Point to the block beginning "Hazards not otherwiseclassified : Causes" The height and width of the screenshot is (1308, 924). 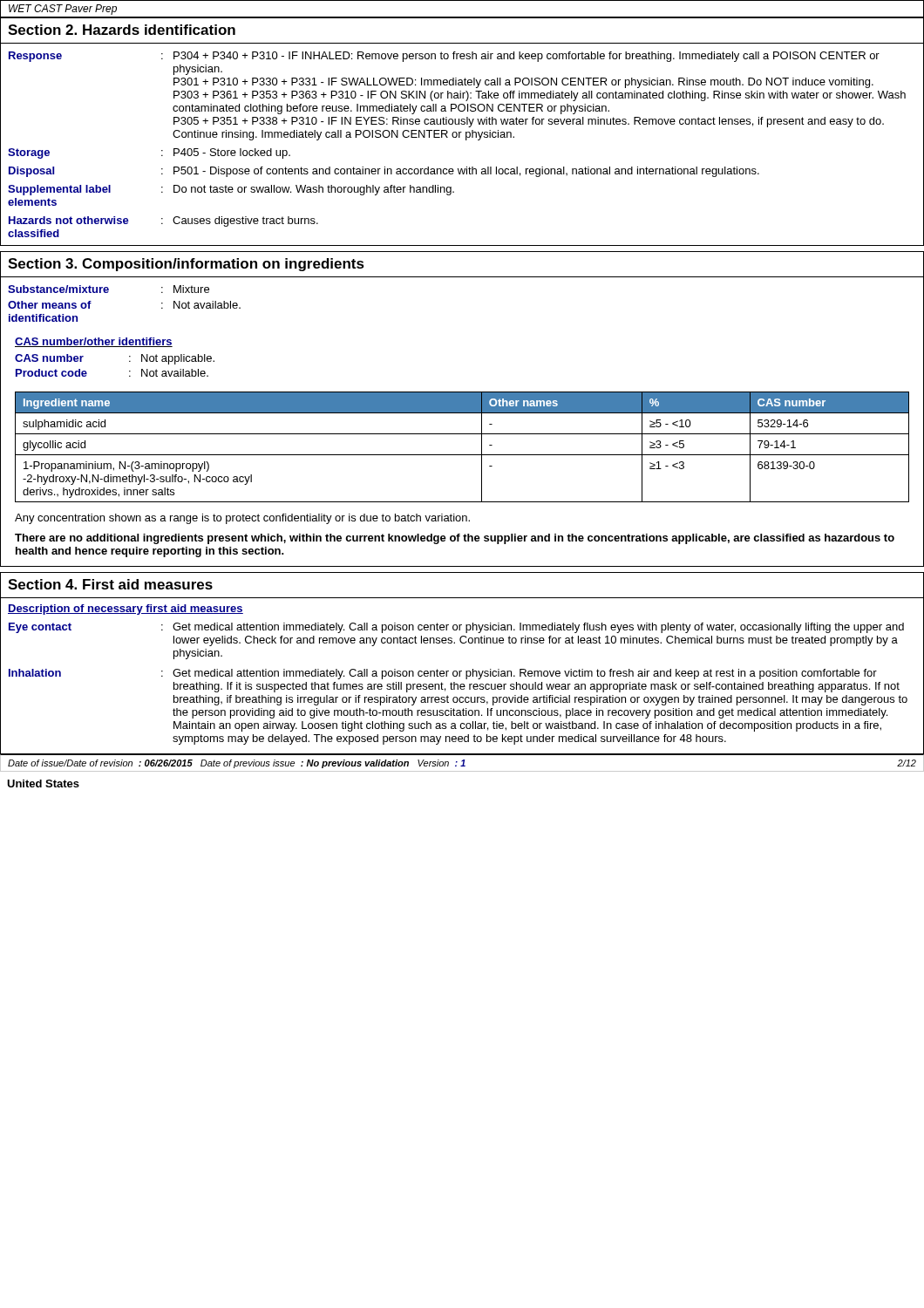pyautogui.click(x=163, y=221)
